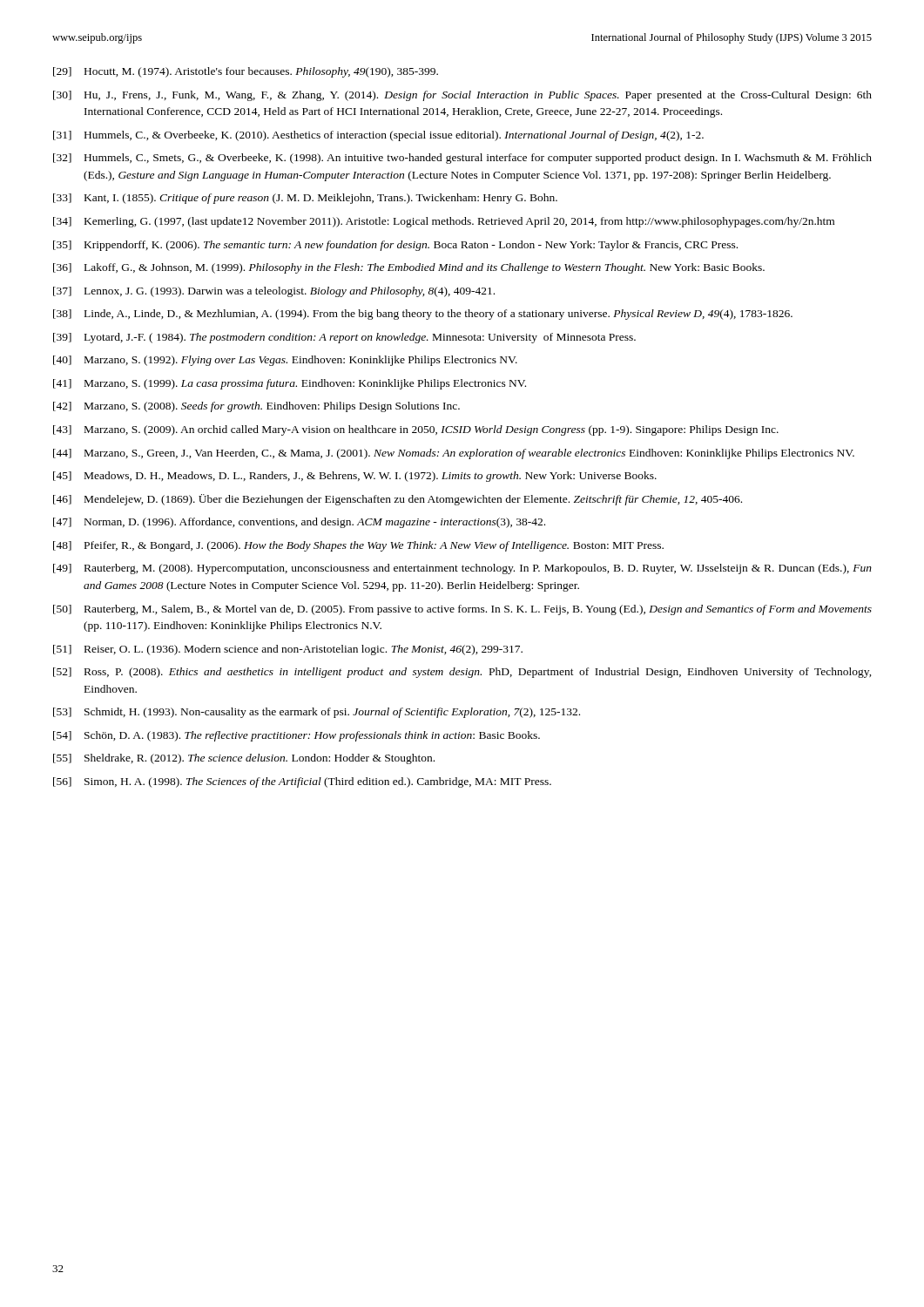924x1307 pixels.
Task: Select the list item that says "[38] Linde, A., Linde, D., & Mezhlumian, A."
Action: tap(462, 314)
